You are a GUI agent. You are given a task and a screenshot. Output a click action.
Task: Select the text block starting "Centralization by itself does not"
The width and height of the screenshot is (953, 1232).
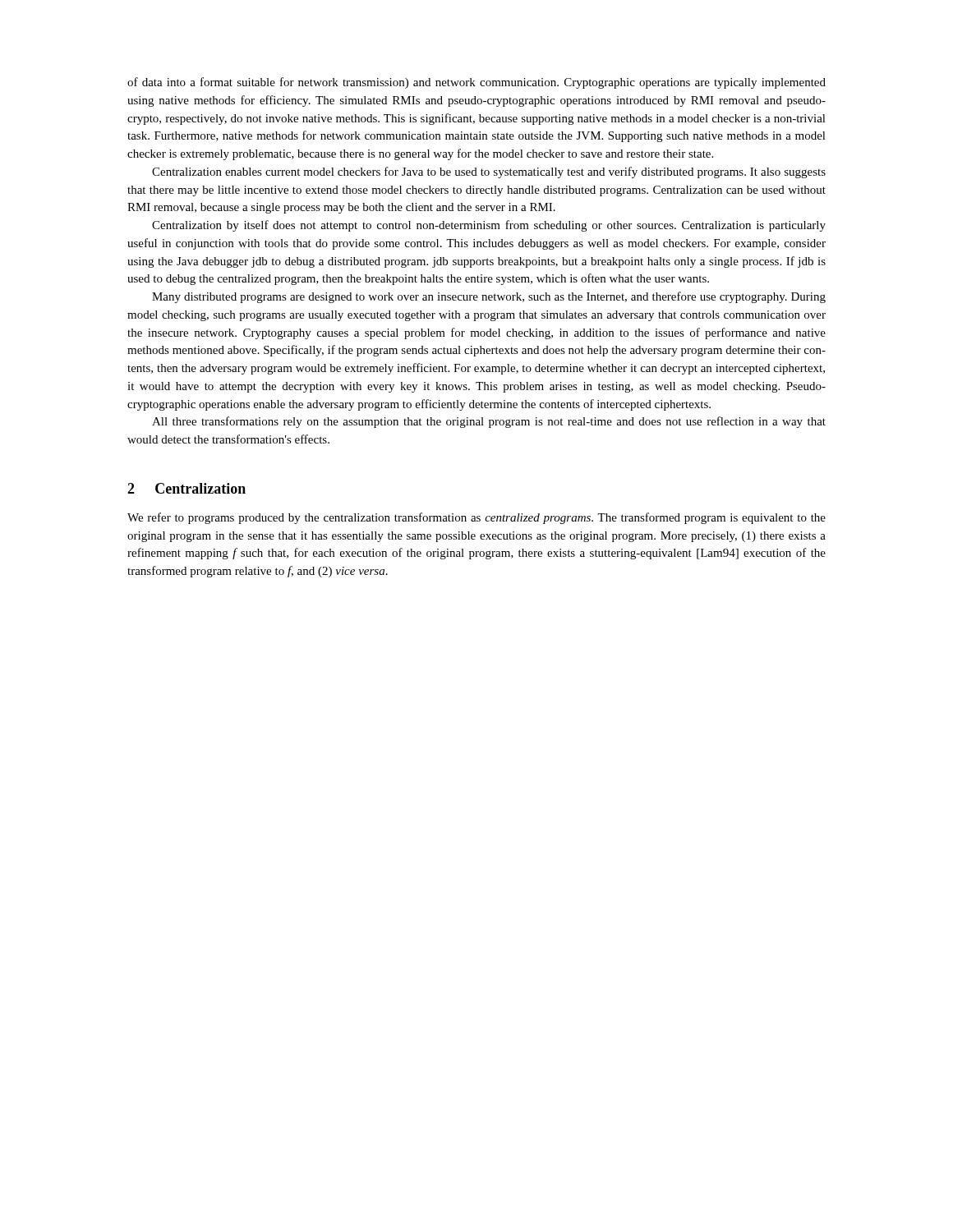tap(476, 252)
